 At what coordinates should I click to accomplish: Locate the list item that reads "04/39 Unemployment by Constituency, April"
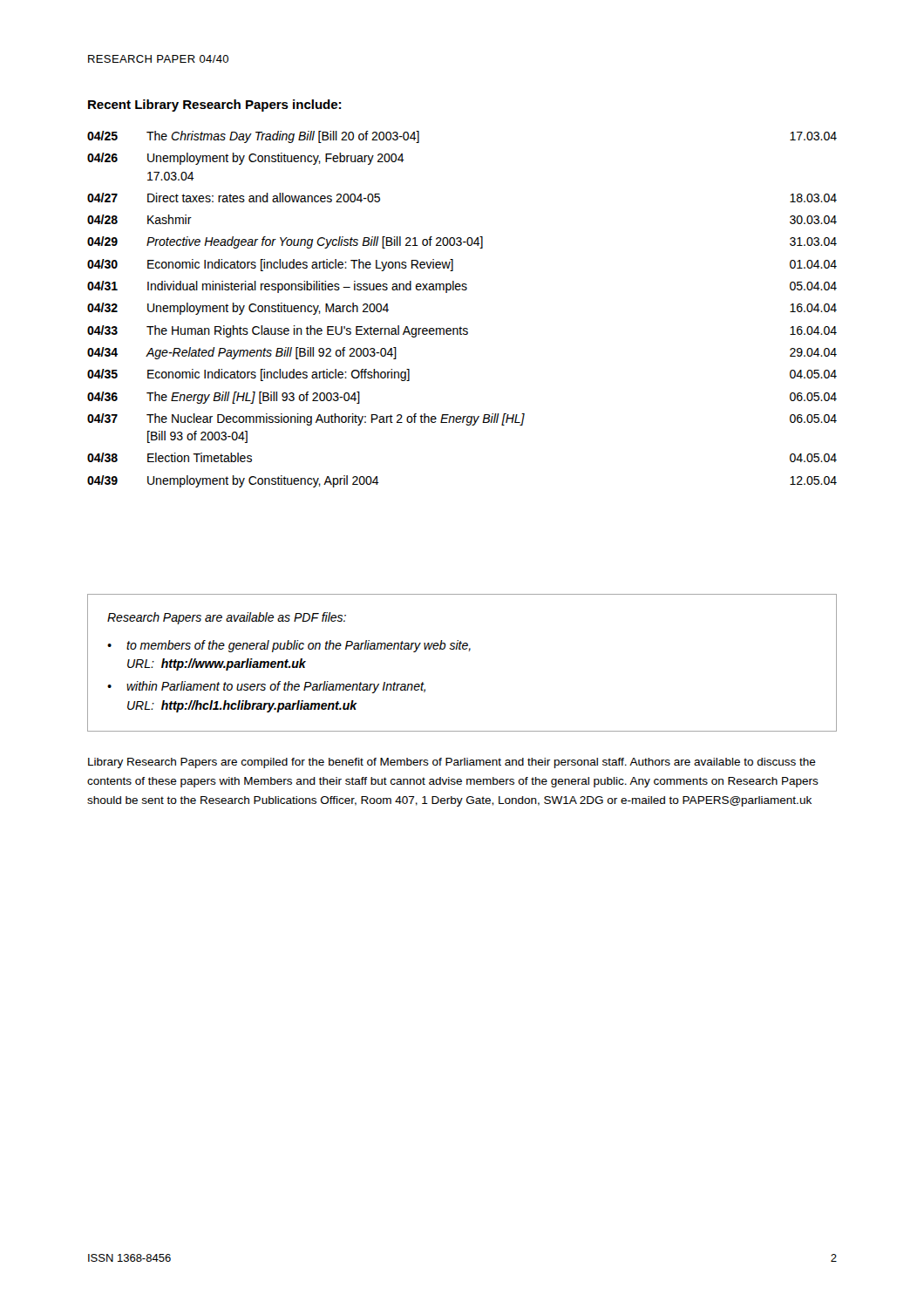[x=102, y=481]
